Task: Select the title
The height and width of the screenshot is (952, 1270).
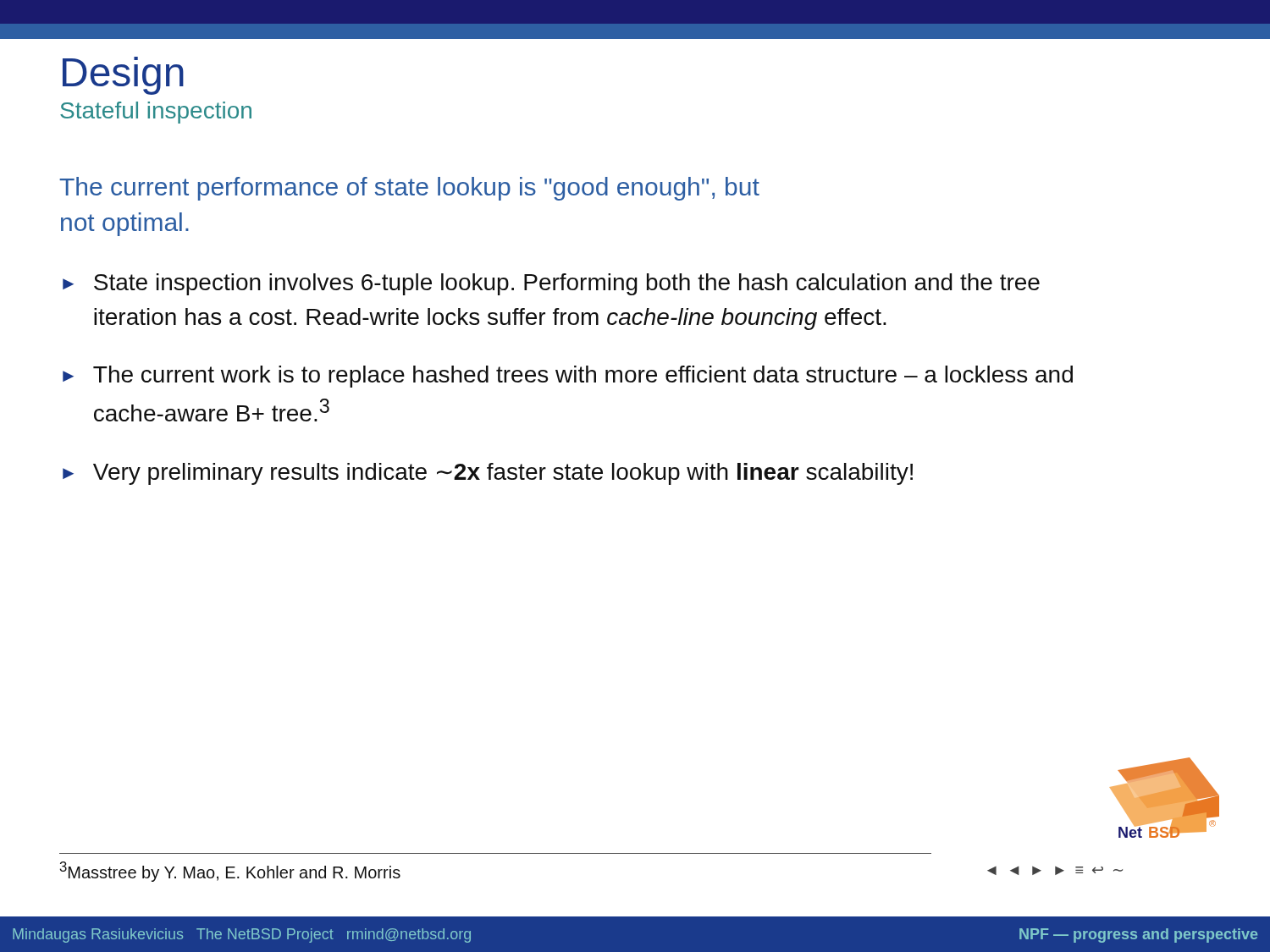Action: click(x=156, y=87)
